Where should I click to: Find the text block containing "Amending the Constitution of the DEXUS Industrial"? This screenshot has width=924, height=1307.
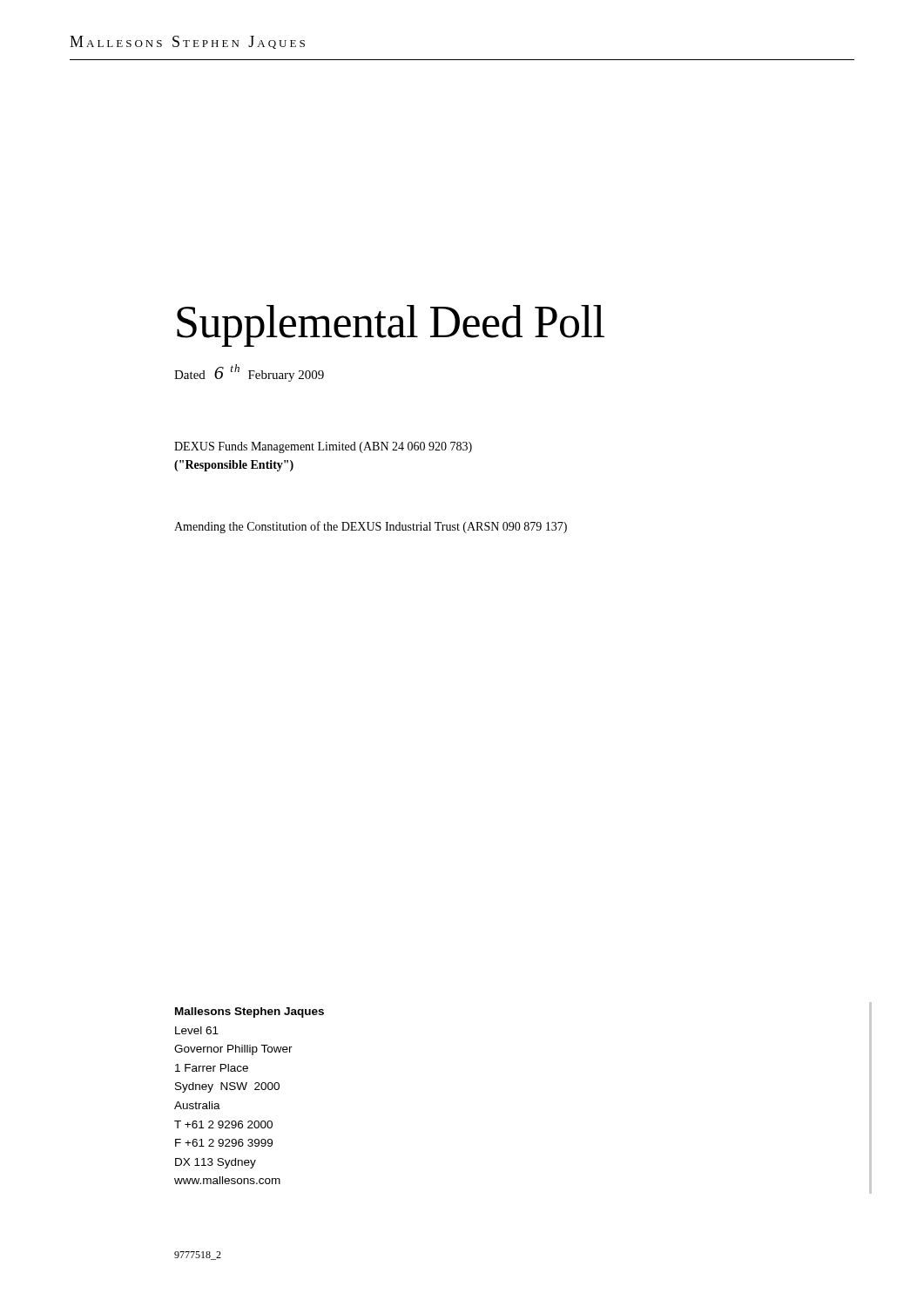click(371, 527)
